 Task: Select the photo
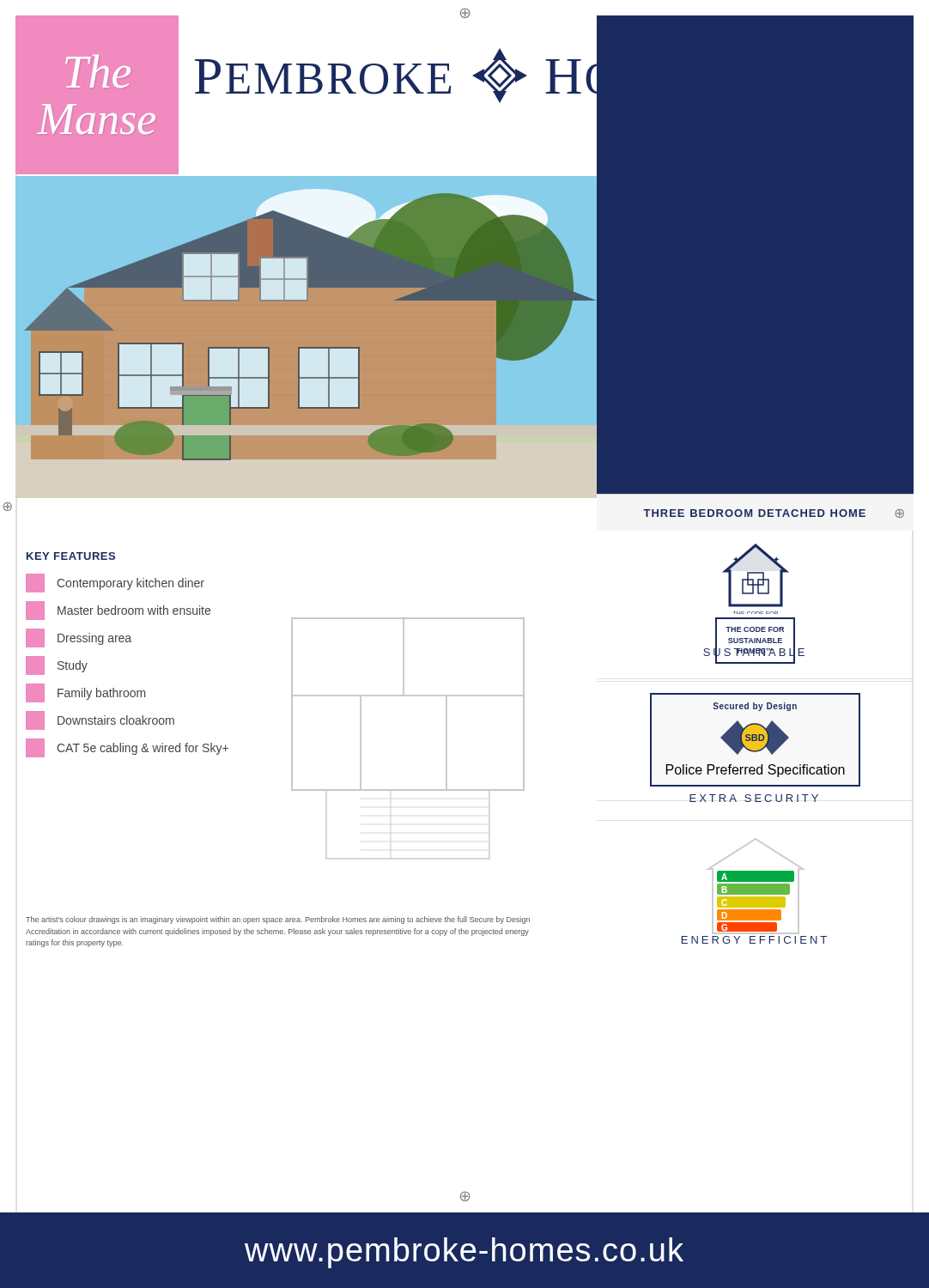[306, 337]
